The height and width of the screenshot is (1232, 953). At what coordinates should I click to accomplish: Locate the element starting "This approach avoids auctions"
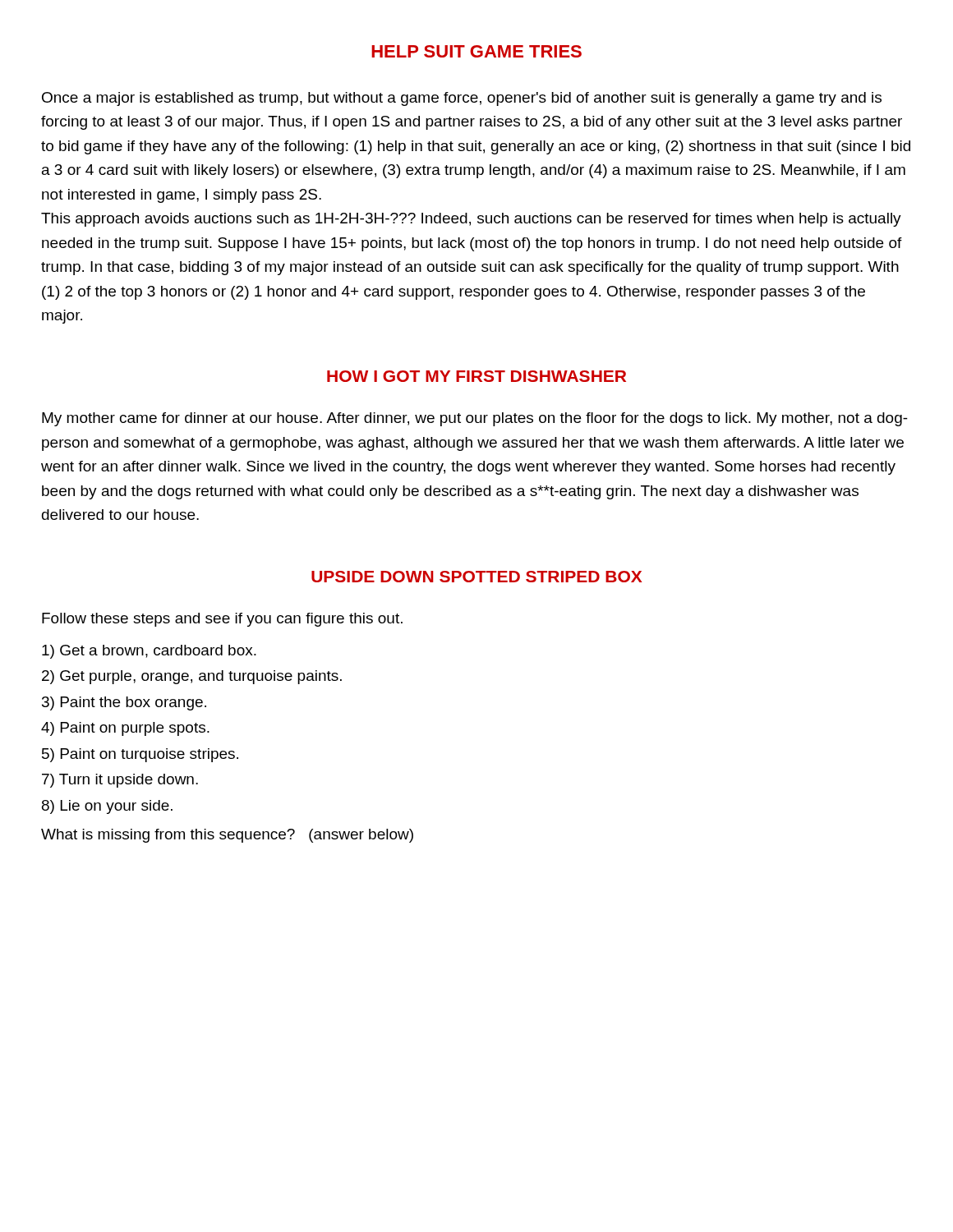point(471,267)
